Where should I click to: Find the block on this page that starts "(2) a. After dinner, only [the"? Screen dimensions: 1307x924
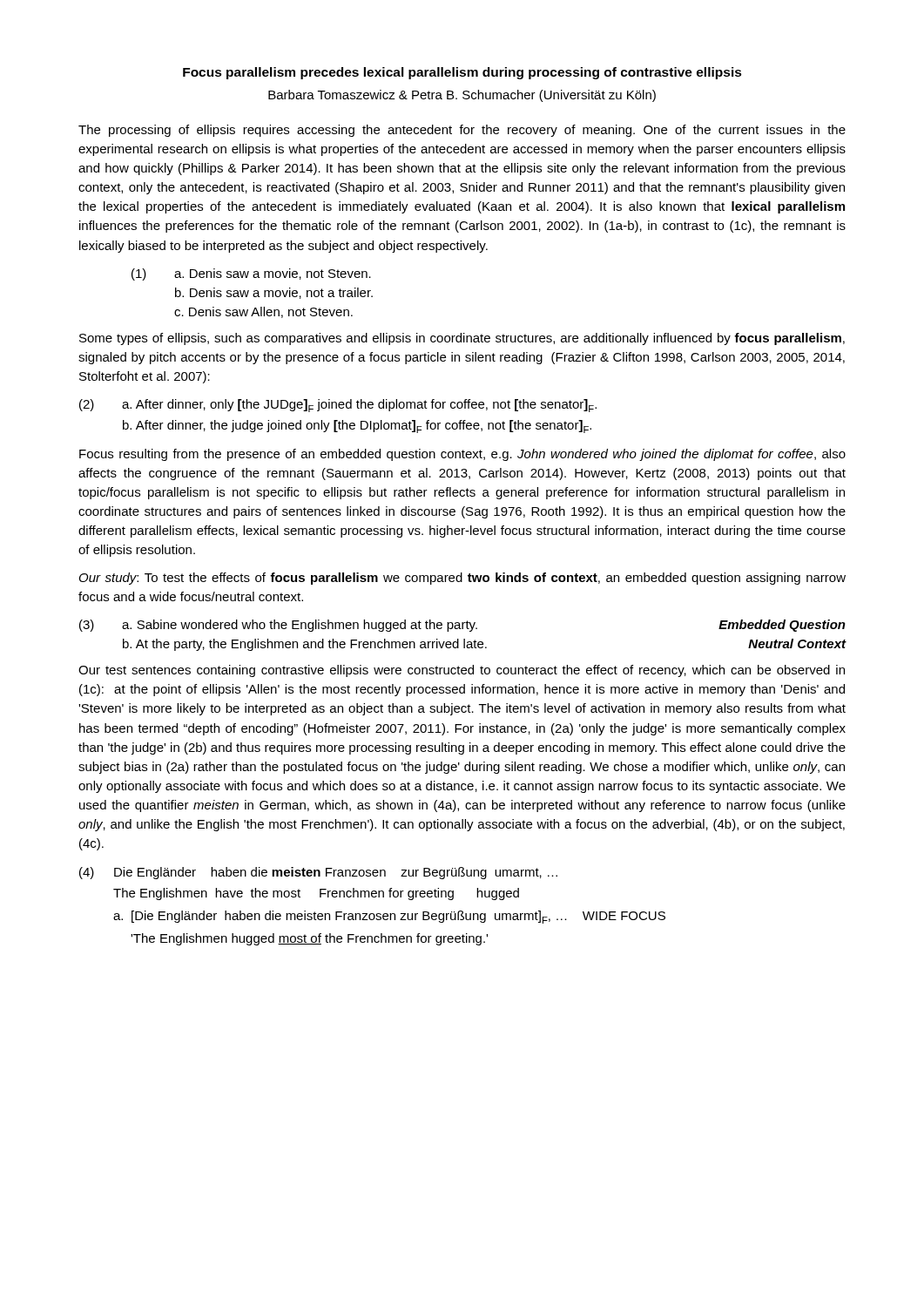click(338, 416)
